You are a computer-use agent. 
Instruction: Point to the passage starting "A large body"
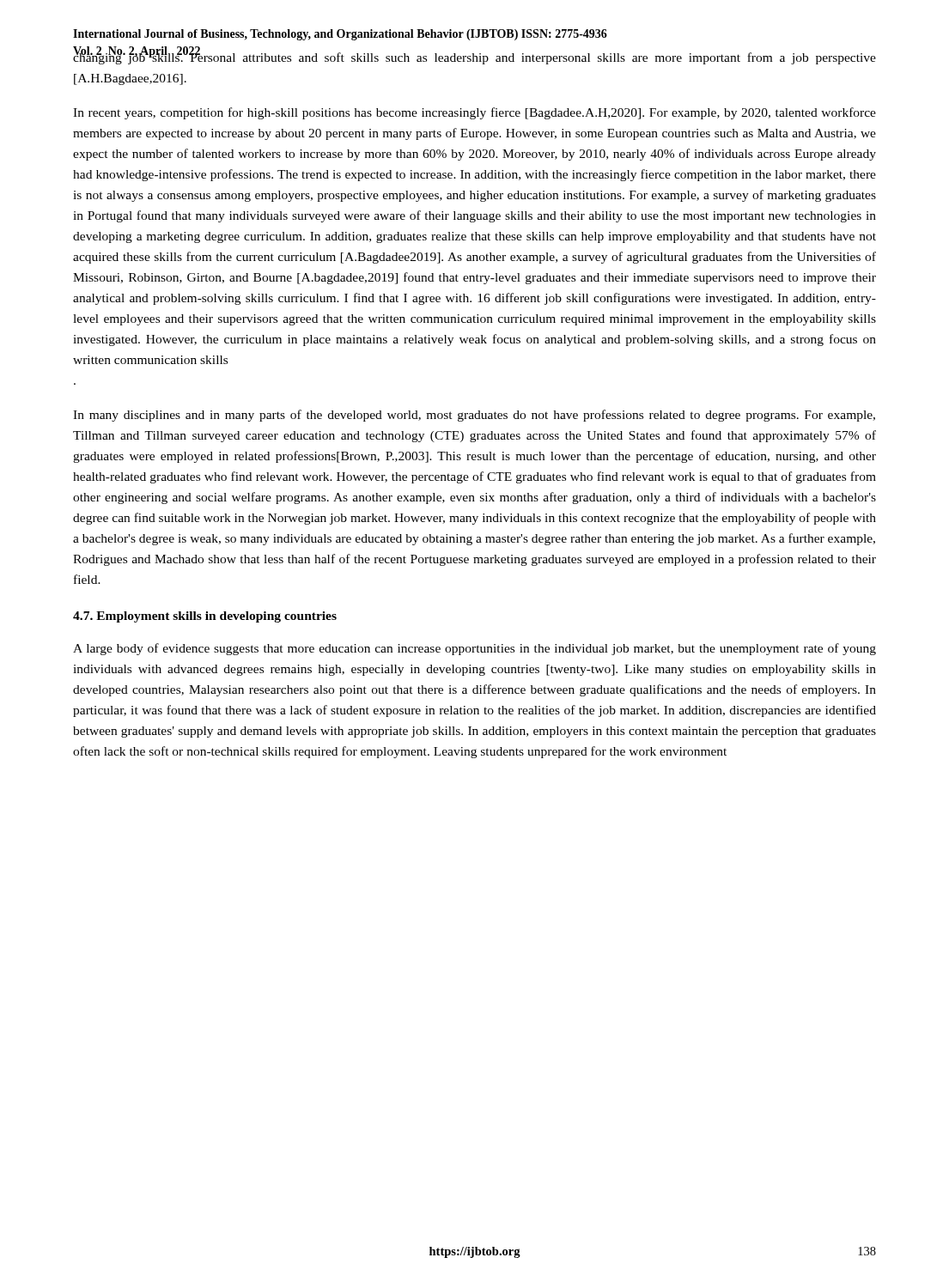tap(474, 700)
